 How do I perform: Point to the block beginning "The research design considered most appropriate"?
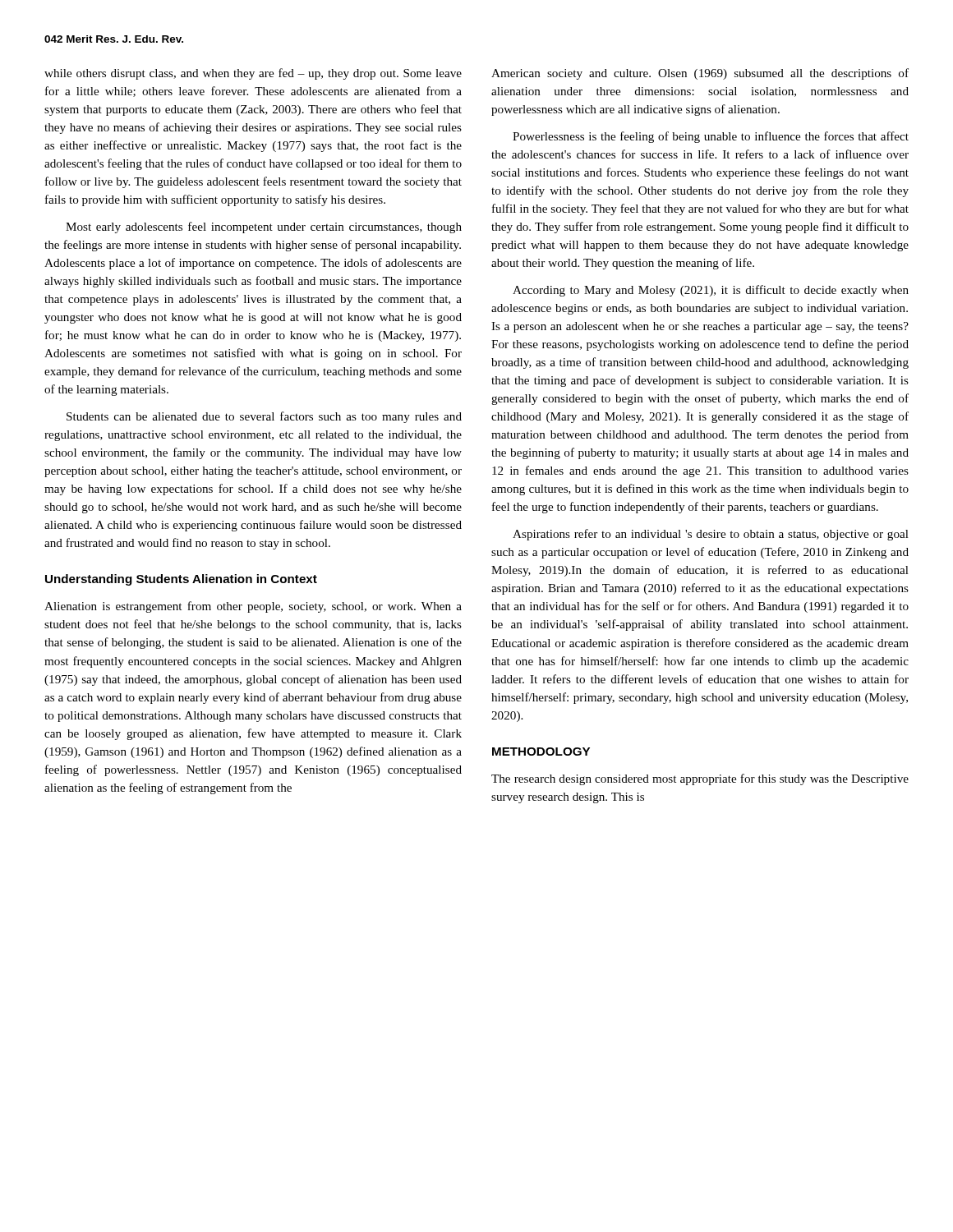tap(700, 787)
